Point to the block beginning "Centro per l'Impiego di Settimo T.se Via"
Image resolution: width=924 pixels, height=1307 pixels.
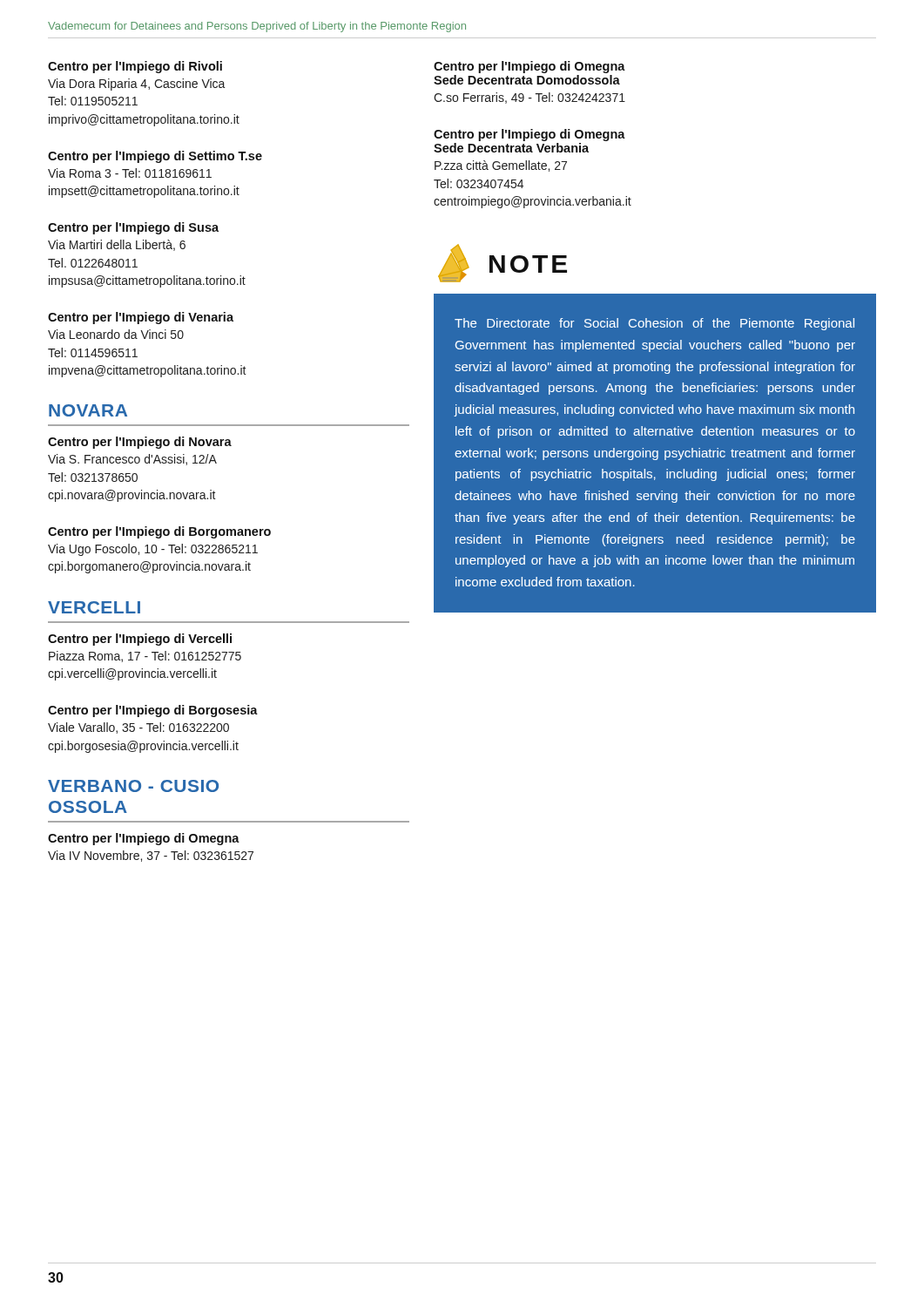click(155, 157)
